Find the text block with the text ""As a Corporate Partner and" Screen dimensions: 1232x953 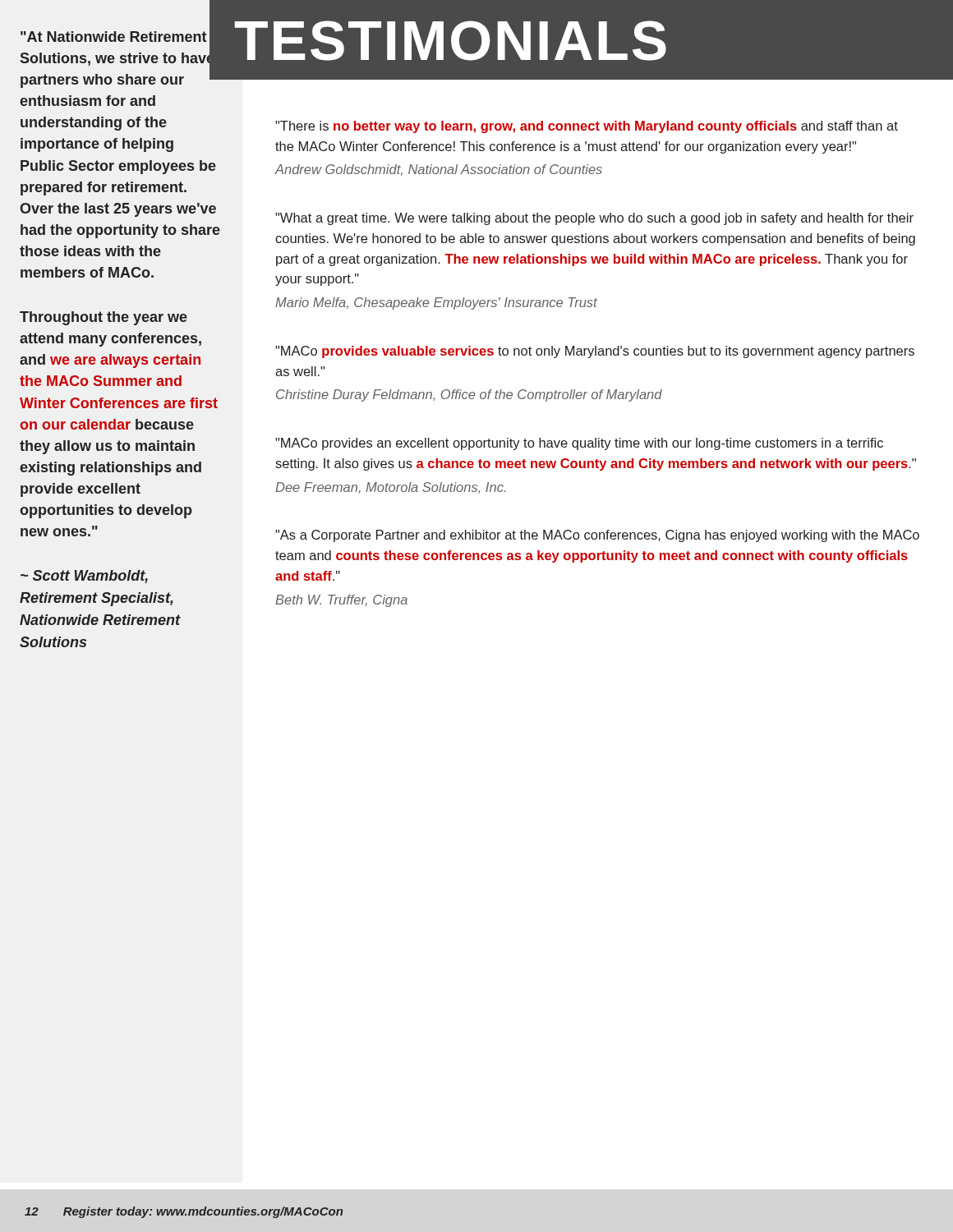coord(598,569)
